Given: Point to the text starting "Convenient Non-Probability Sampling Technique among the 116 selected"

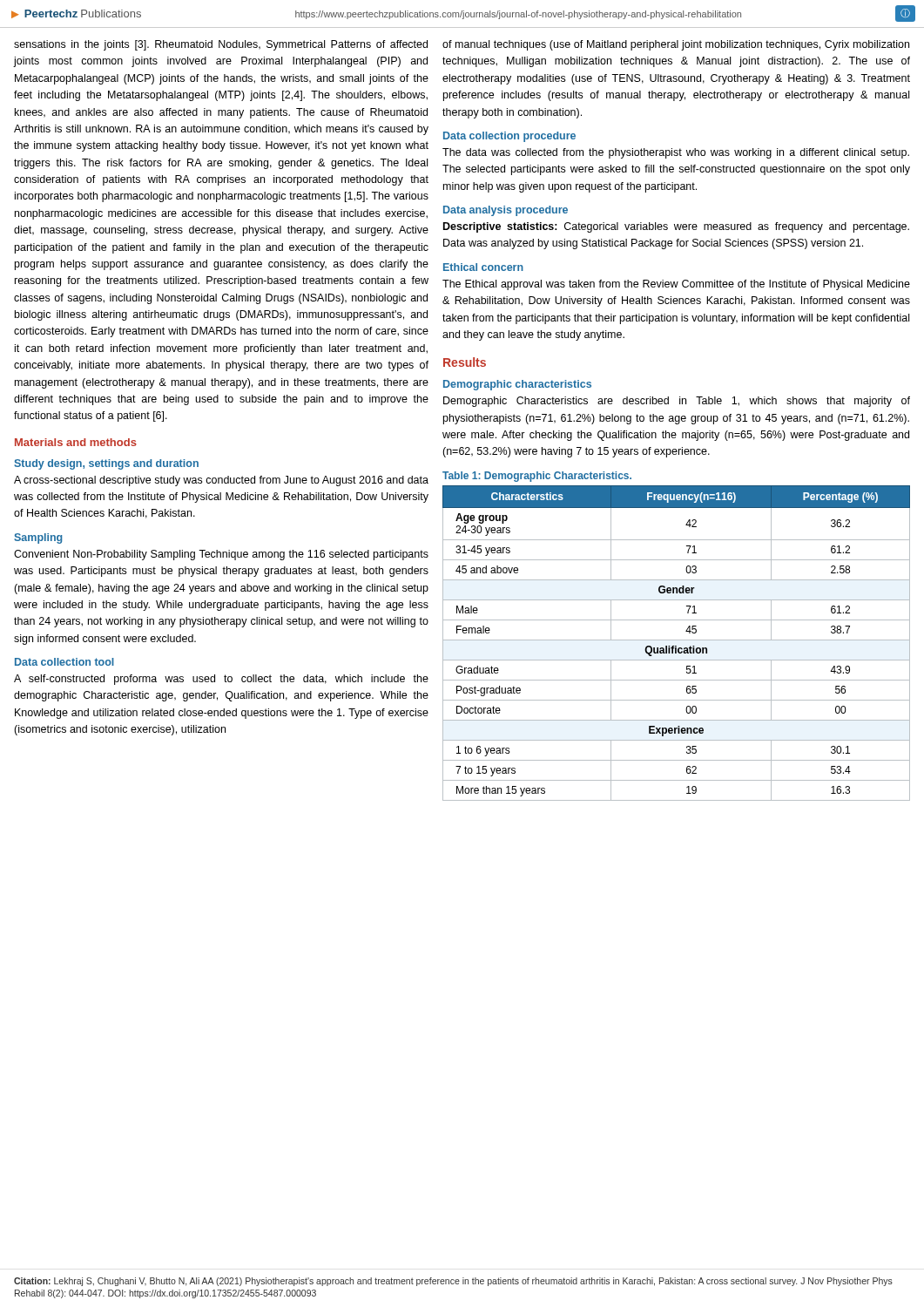Looking at the screenshot, I should point(221,596).
